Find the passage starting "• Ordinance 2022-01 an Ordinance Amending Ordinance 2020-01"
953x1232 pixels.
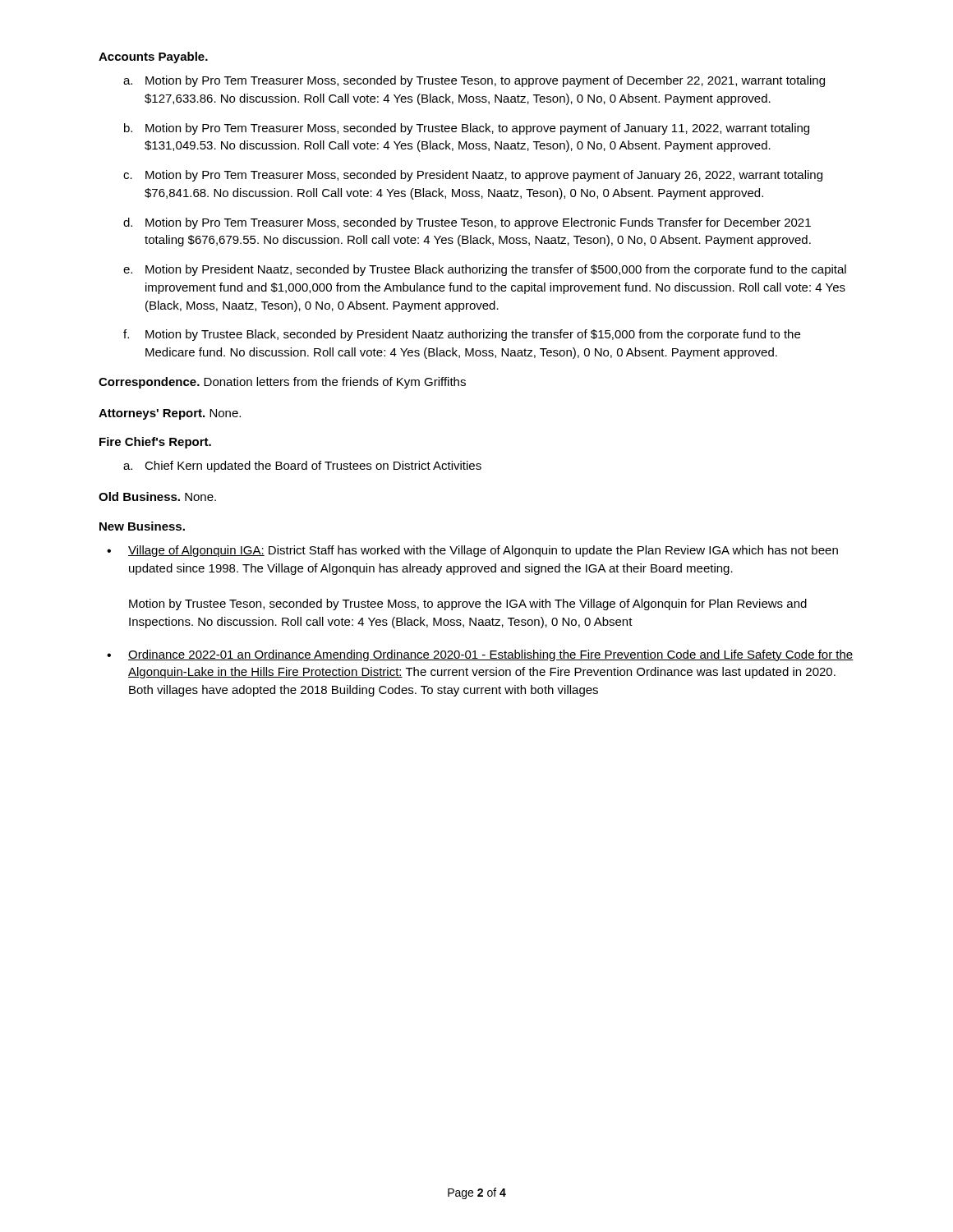[x=481, y=672]
